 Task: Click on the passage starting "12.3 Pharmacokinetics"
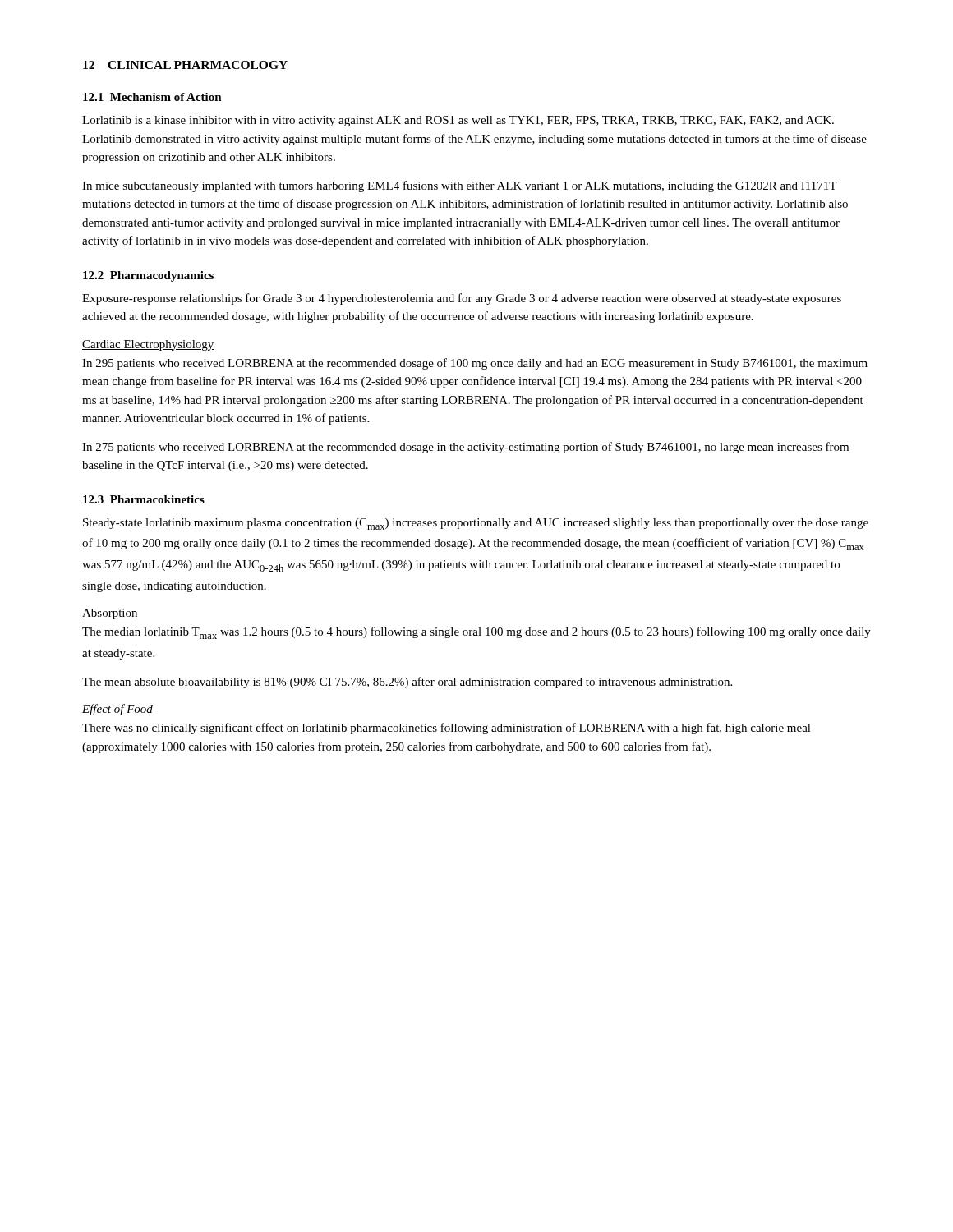(143, 499)
